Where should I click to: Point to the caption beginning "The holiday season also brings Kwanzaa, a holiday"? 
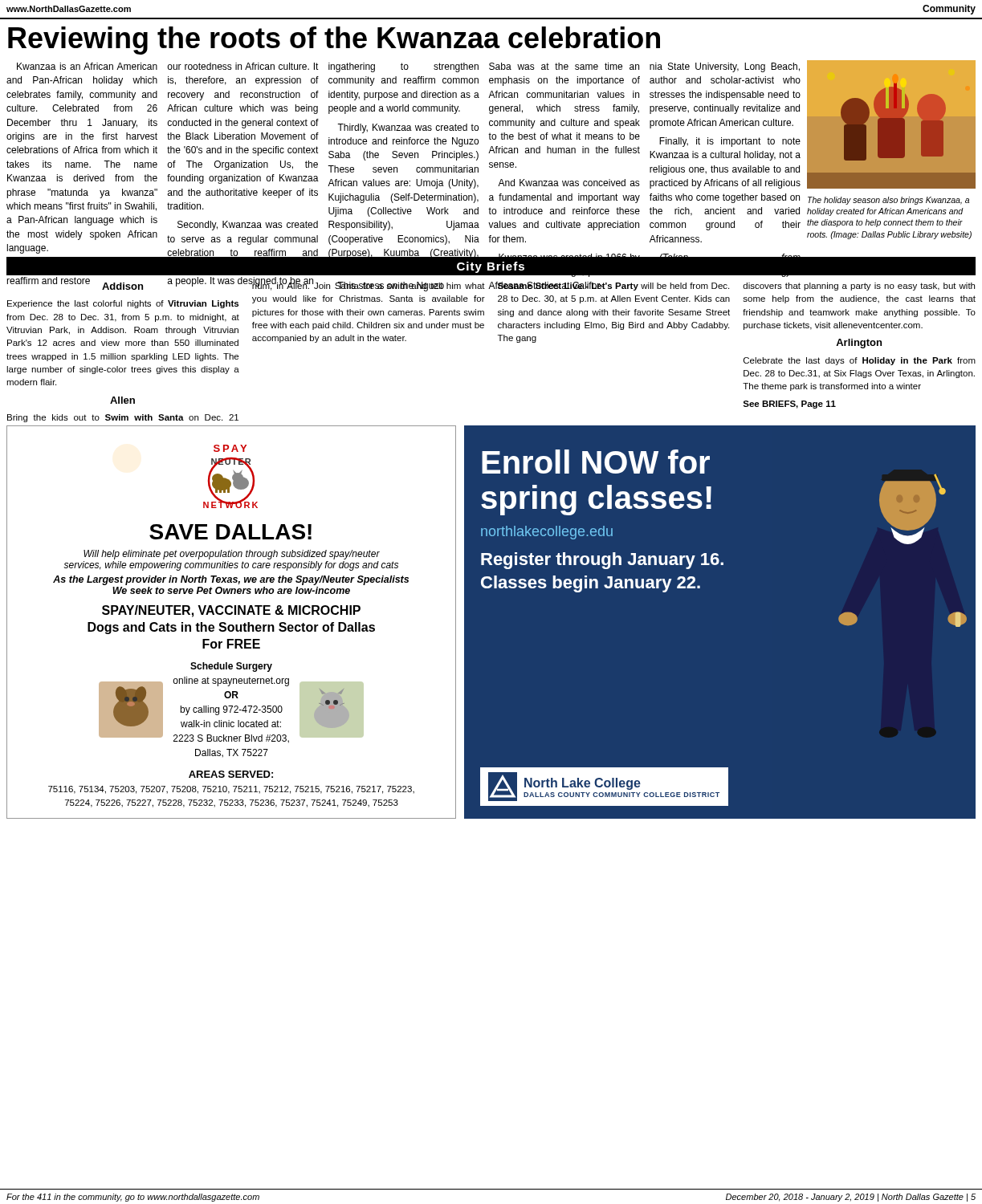pyautogui.click(x=889, y=217)
